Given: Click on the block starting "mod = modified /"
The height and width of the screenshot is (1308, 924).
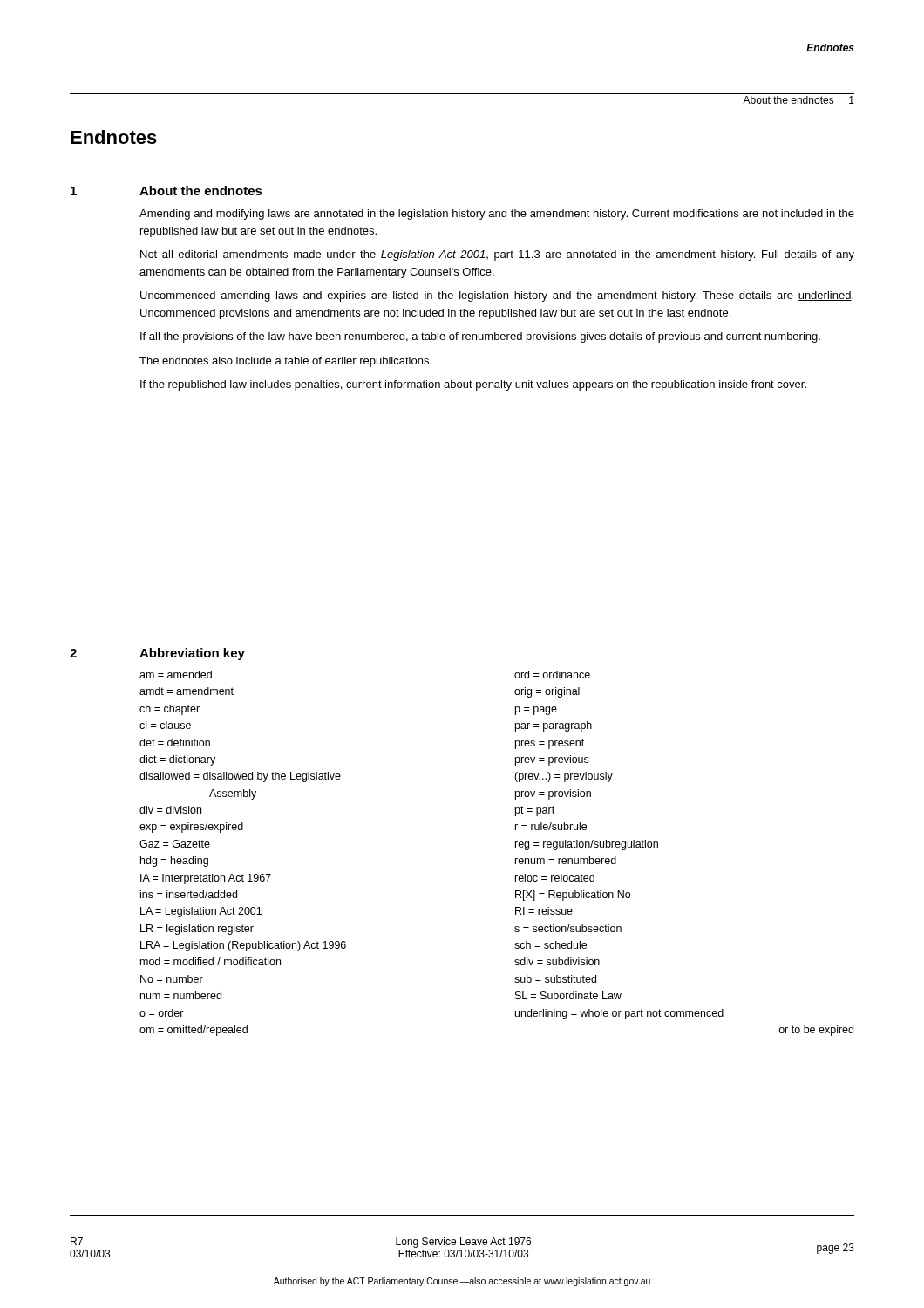Looking at the screenshot, I should (210, 962).
